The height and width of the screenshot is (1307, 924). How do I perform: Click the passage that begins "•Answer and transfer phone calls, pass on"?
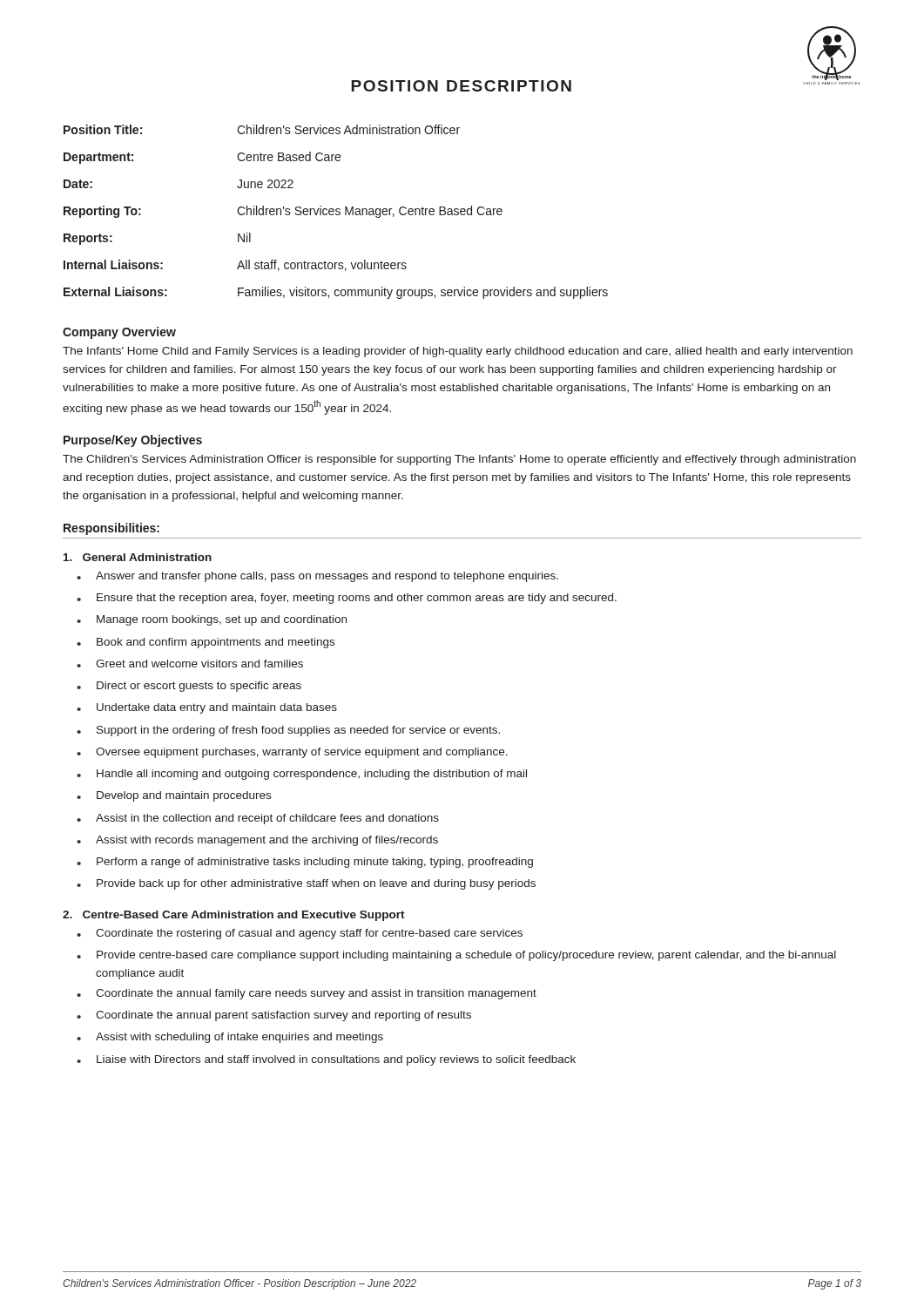[x=318, y=577]
